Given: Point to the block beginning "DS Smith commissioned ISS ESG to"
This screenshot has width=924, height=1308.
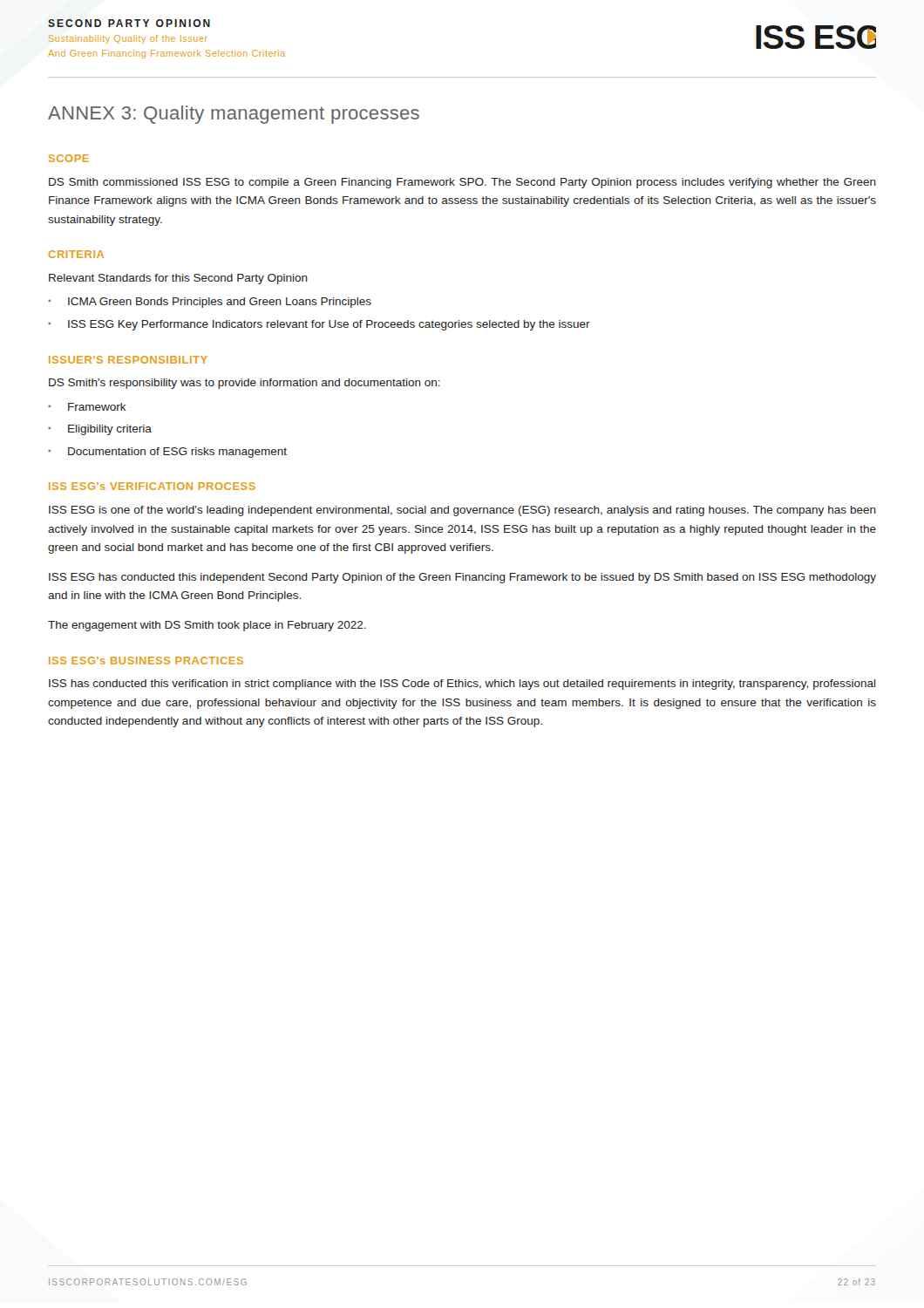Looking at the screenshot, I should (x=462, y=200).
